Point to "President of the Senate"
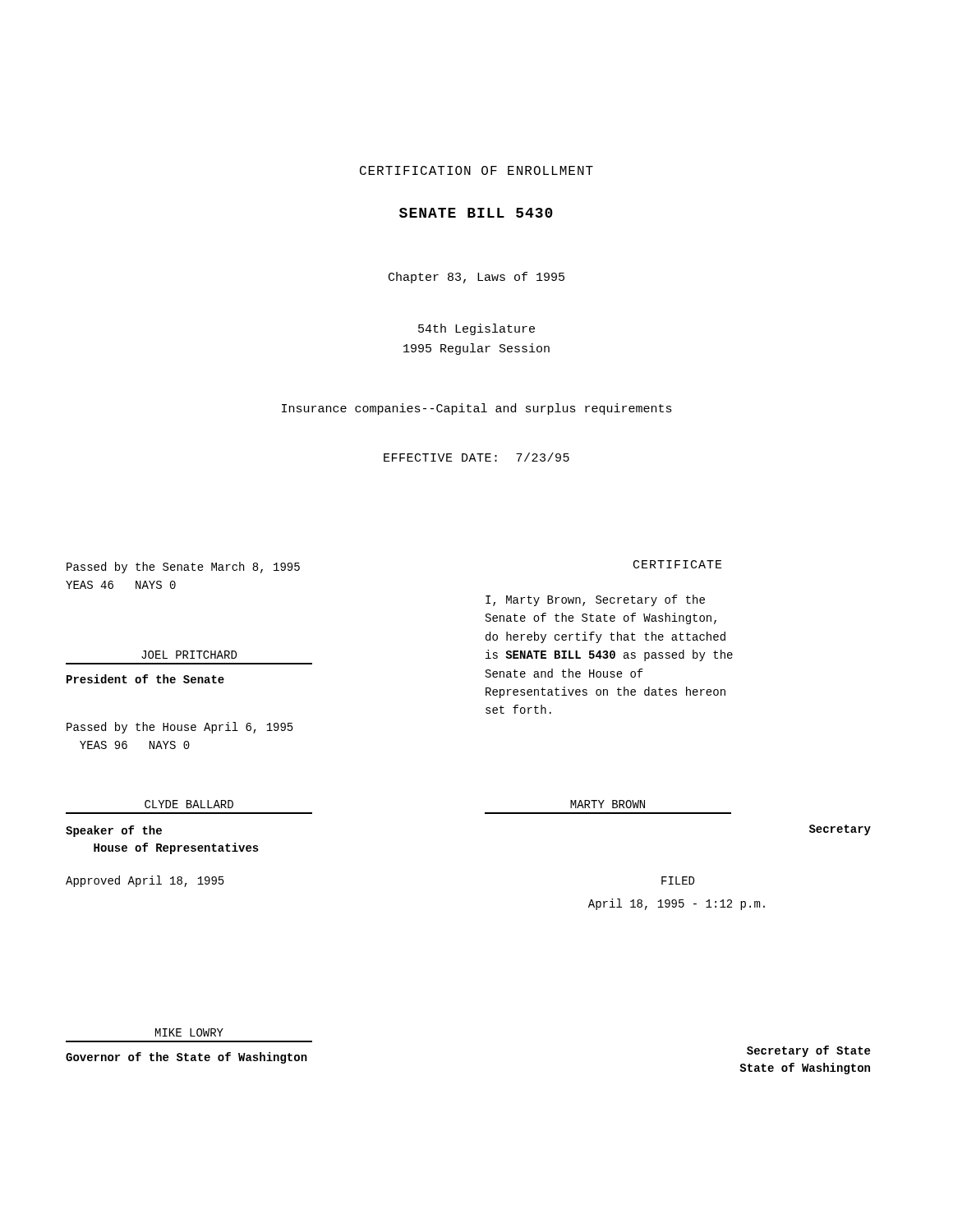The width and height of the screenshot is (953, 1232). point(145,680)
